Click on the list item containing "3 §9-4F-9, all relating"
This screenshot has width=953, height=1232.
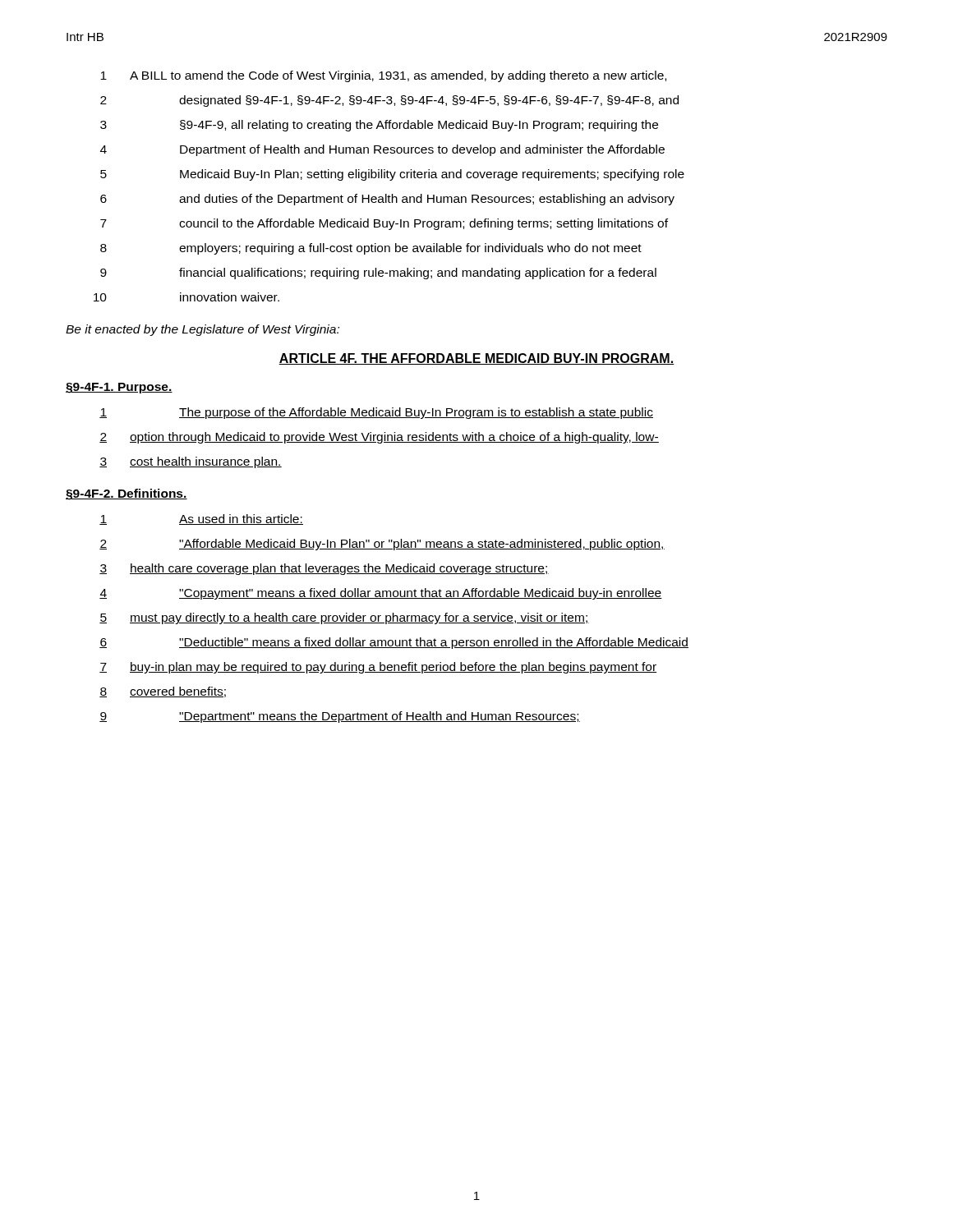click(476, 125)
